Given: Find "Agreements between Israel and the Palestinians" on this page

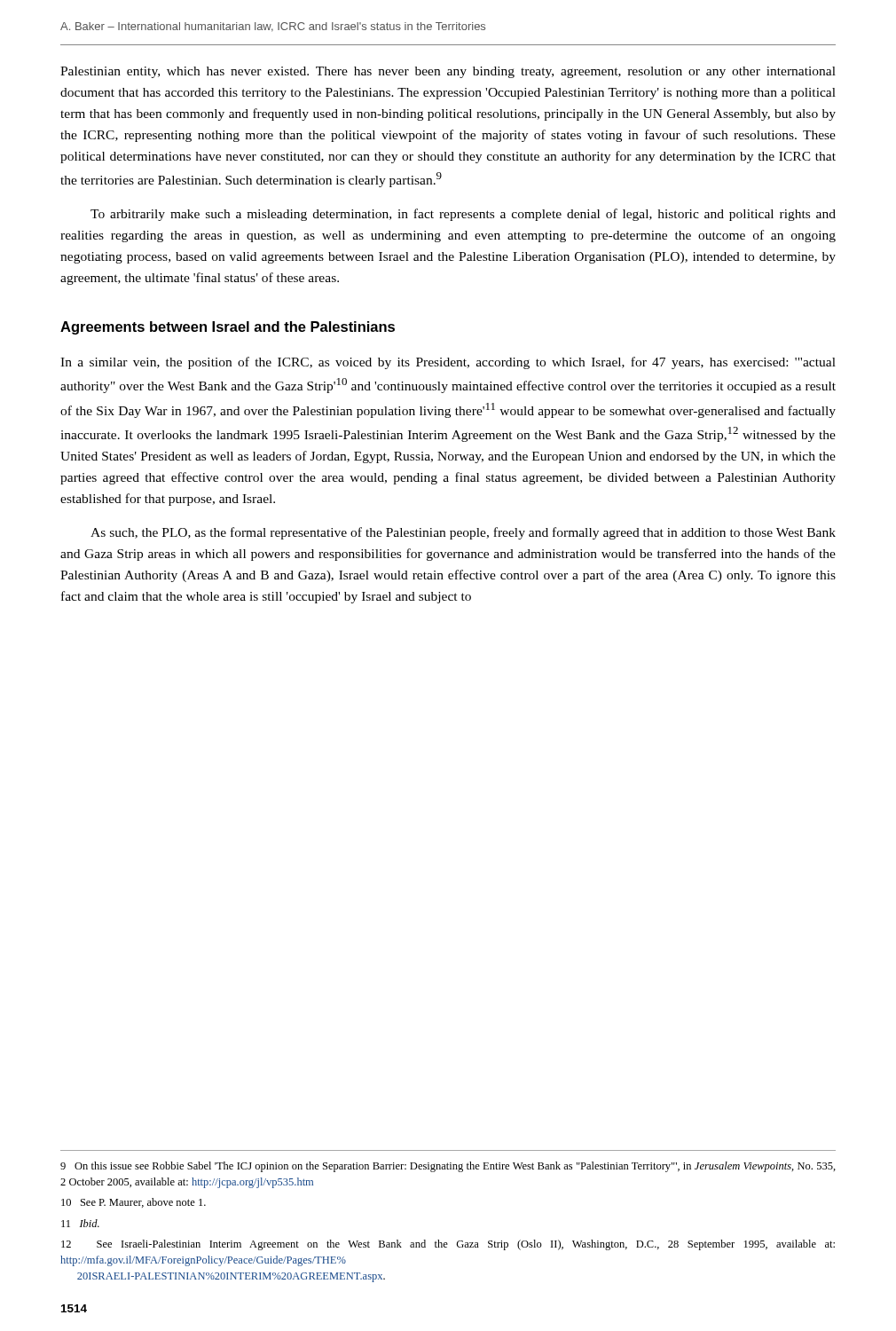Looking at the screenshot, I should point(228,327).
